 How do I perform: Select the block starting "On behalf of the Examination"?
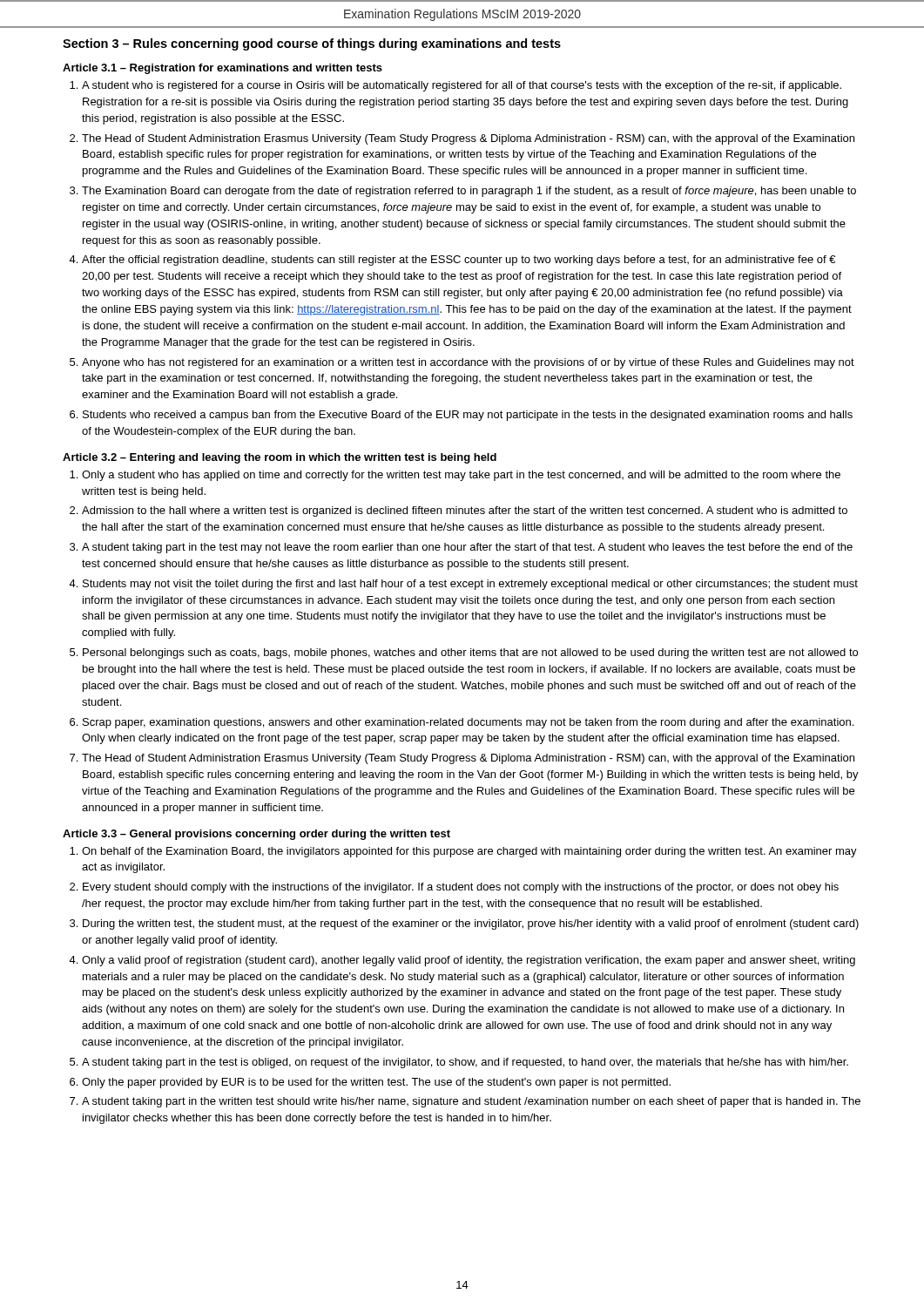[469, 859]
